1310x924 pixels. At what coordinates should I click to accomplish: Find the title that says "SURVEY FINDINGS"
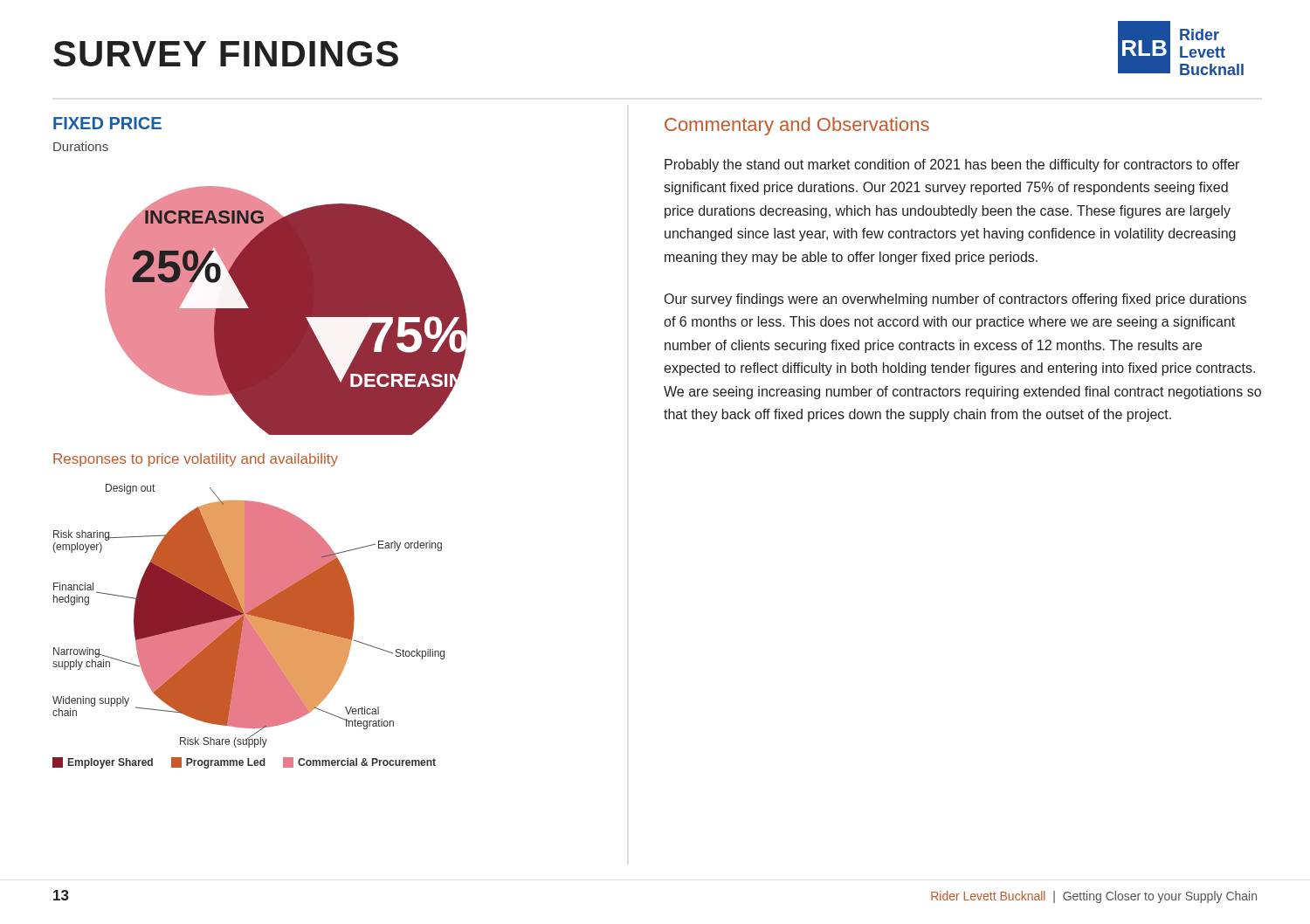(226, 54)
